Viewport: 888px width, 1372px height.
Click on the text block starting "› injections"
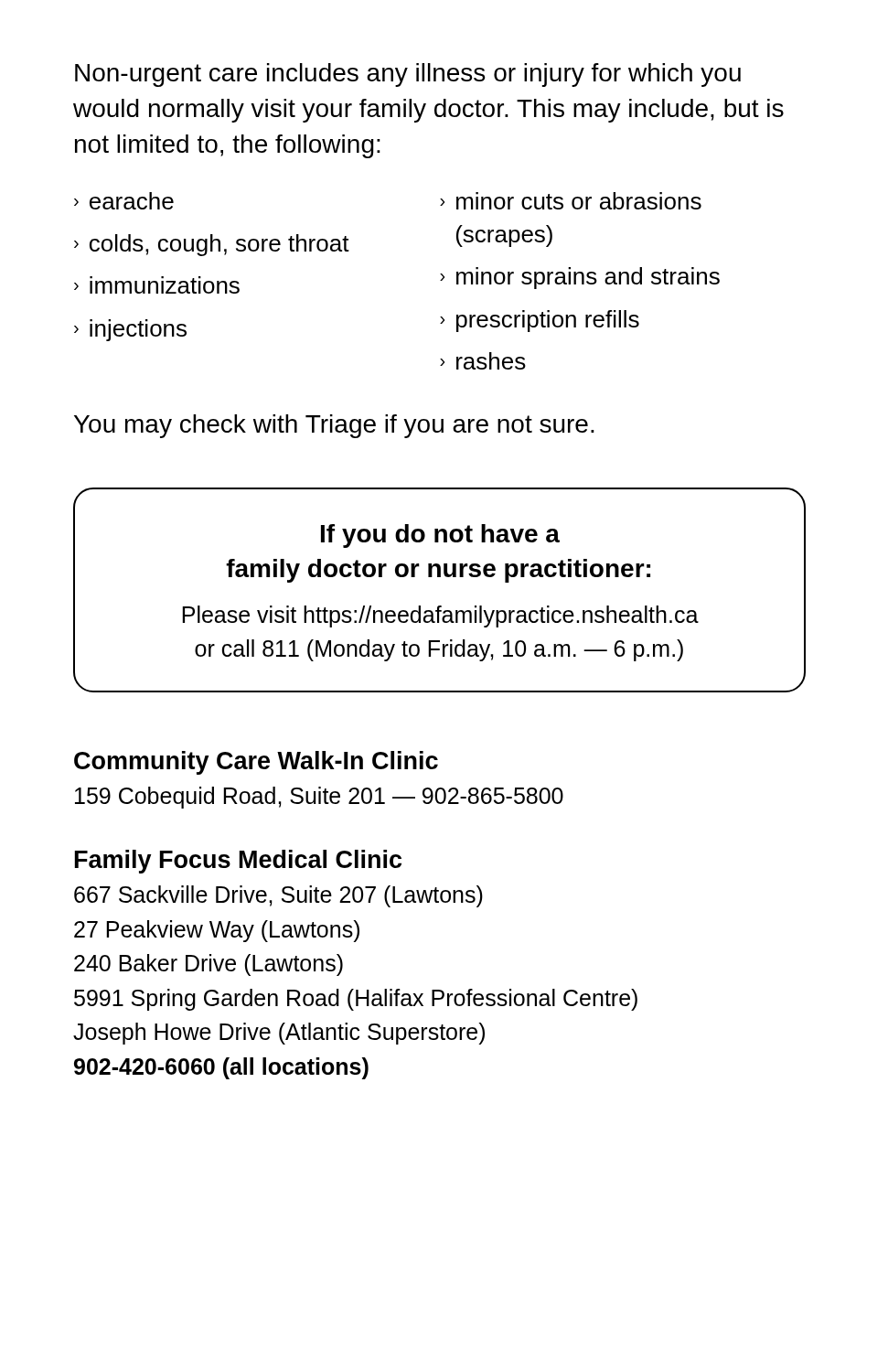coord(130,330)
